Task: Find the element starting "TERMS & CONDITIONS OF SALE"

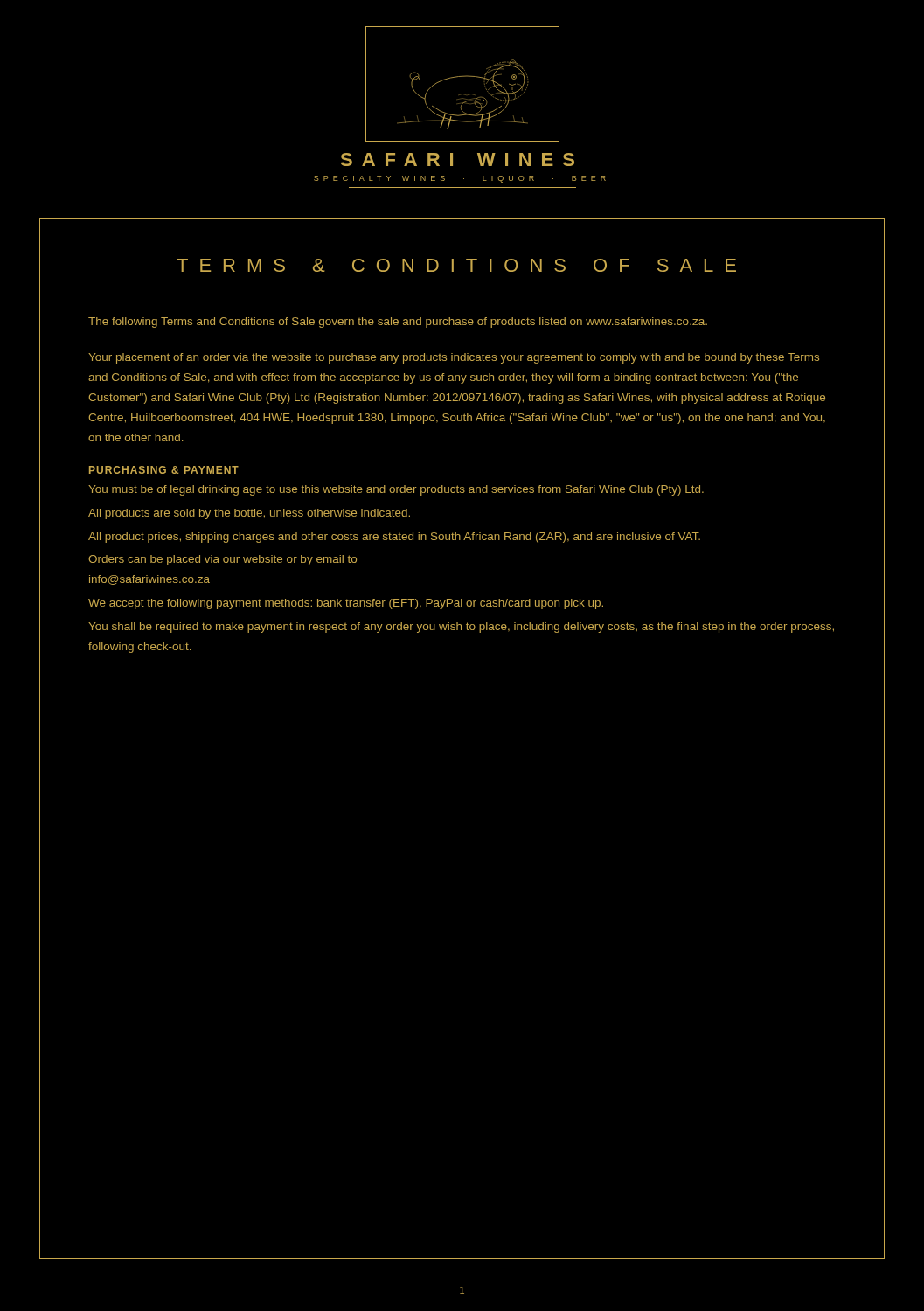Action: click(x=462, y=265)
